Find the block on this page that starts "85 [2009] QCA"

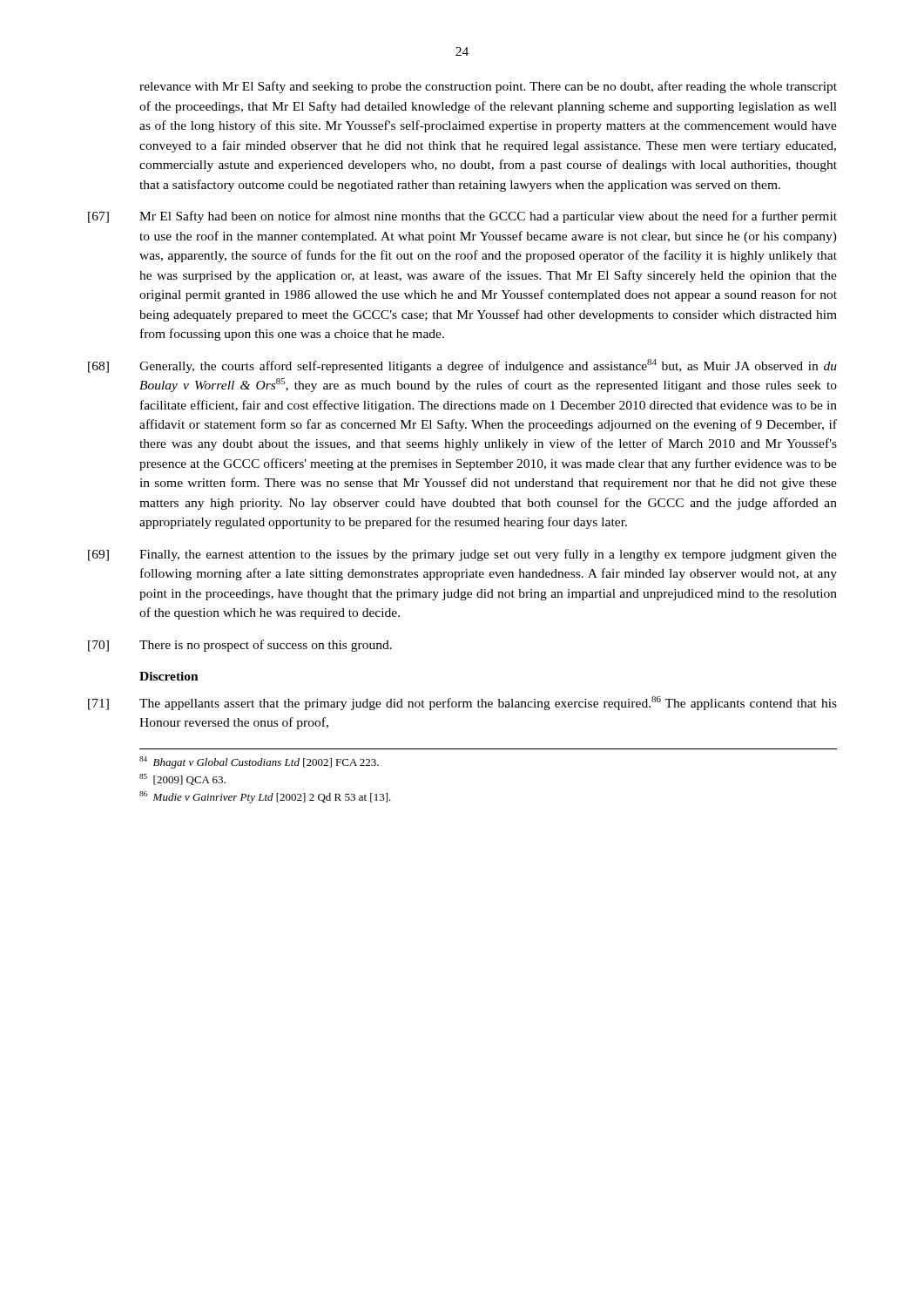point(183,779)
